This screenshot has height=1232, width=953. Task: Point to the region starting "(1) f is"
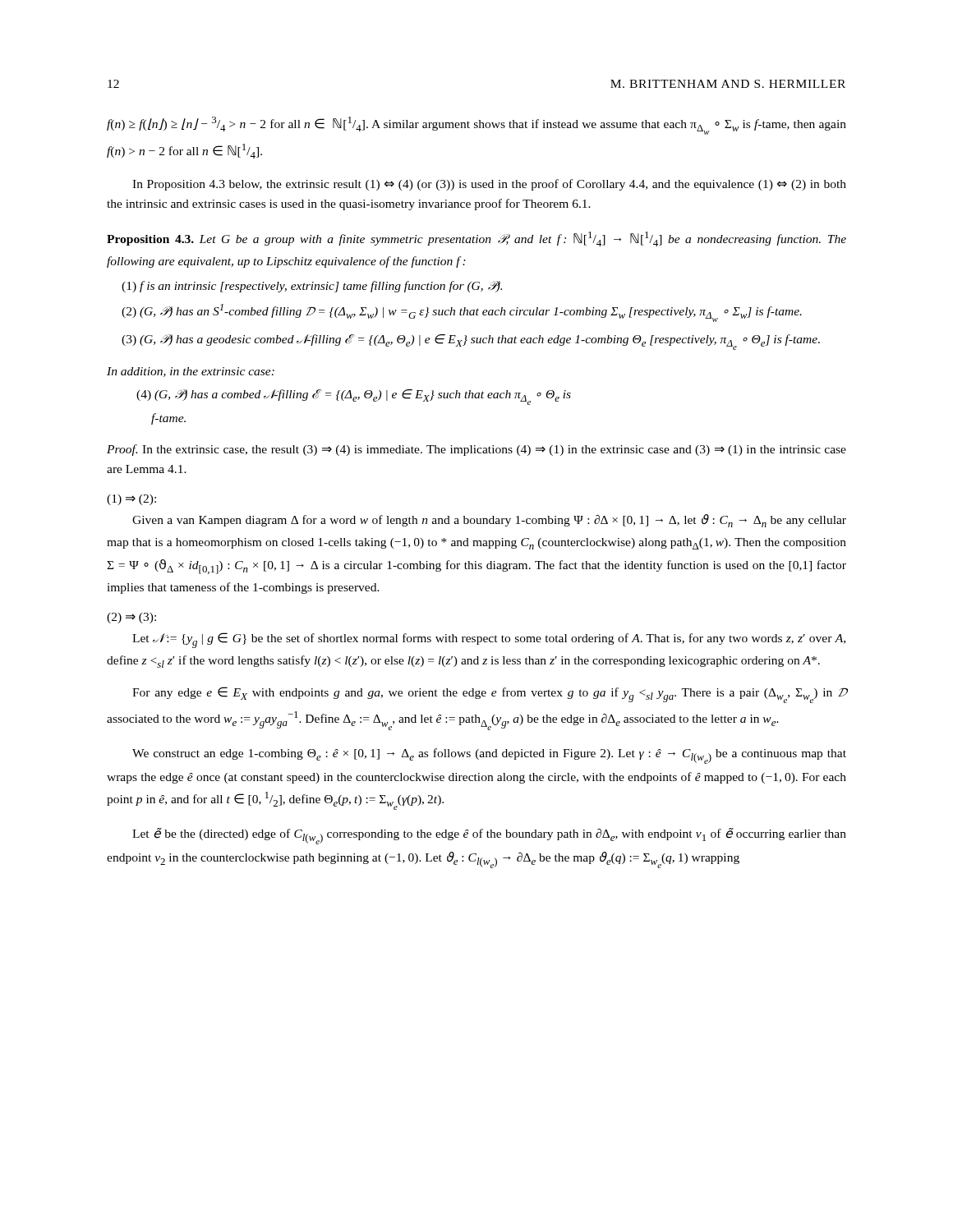(320, 286)
